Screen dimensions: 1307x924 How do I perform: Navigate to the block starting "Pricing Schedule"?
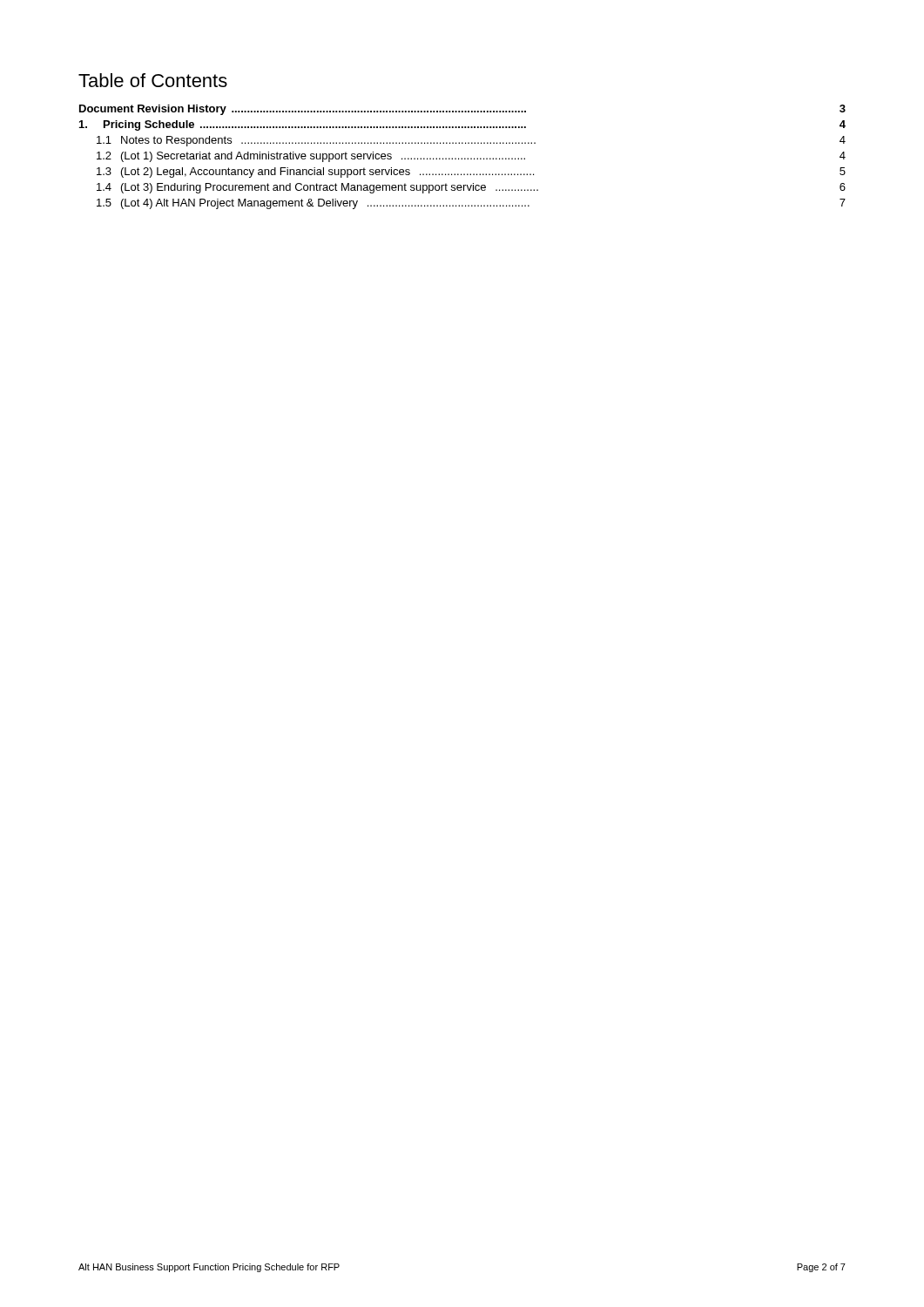(462, 124)
